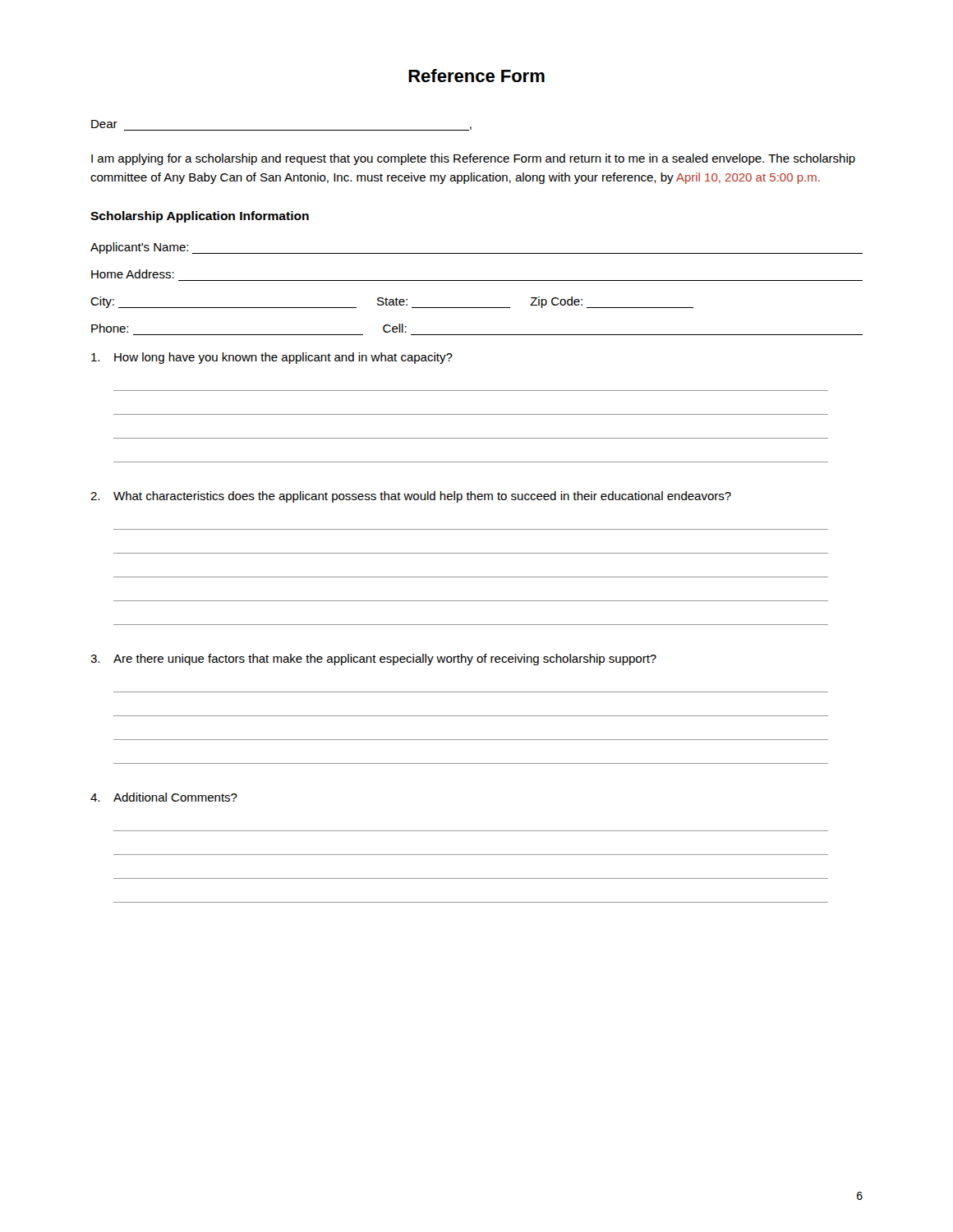953x1232 pixels.
Task: Find "Applicant's Name:" on this page
Action: point(476,246)
